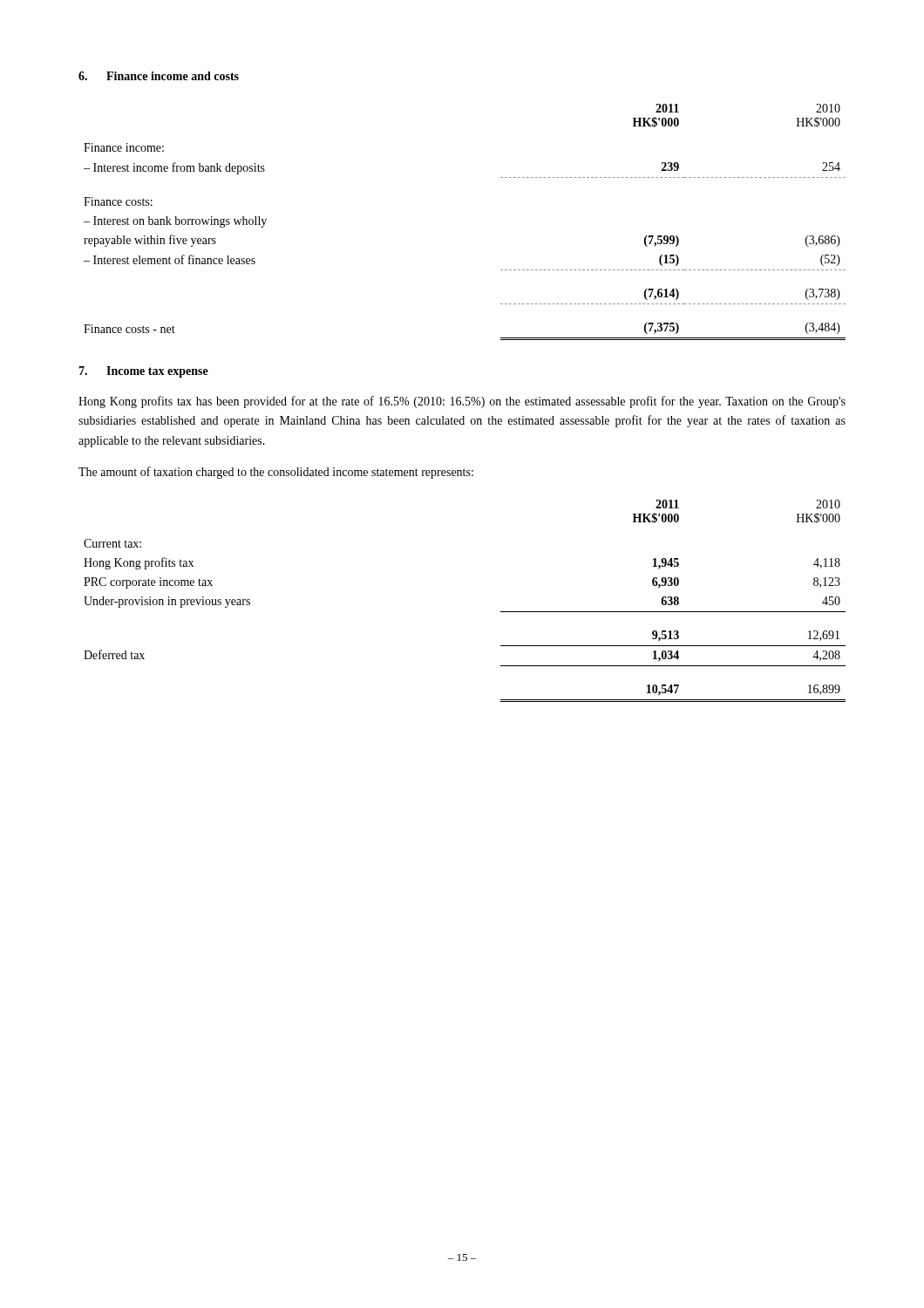Locate the table with the text "Finance costs:"

(462, 220)
